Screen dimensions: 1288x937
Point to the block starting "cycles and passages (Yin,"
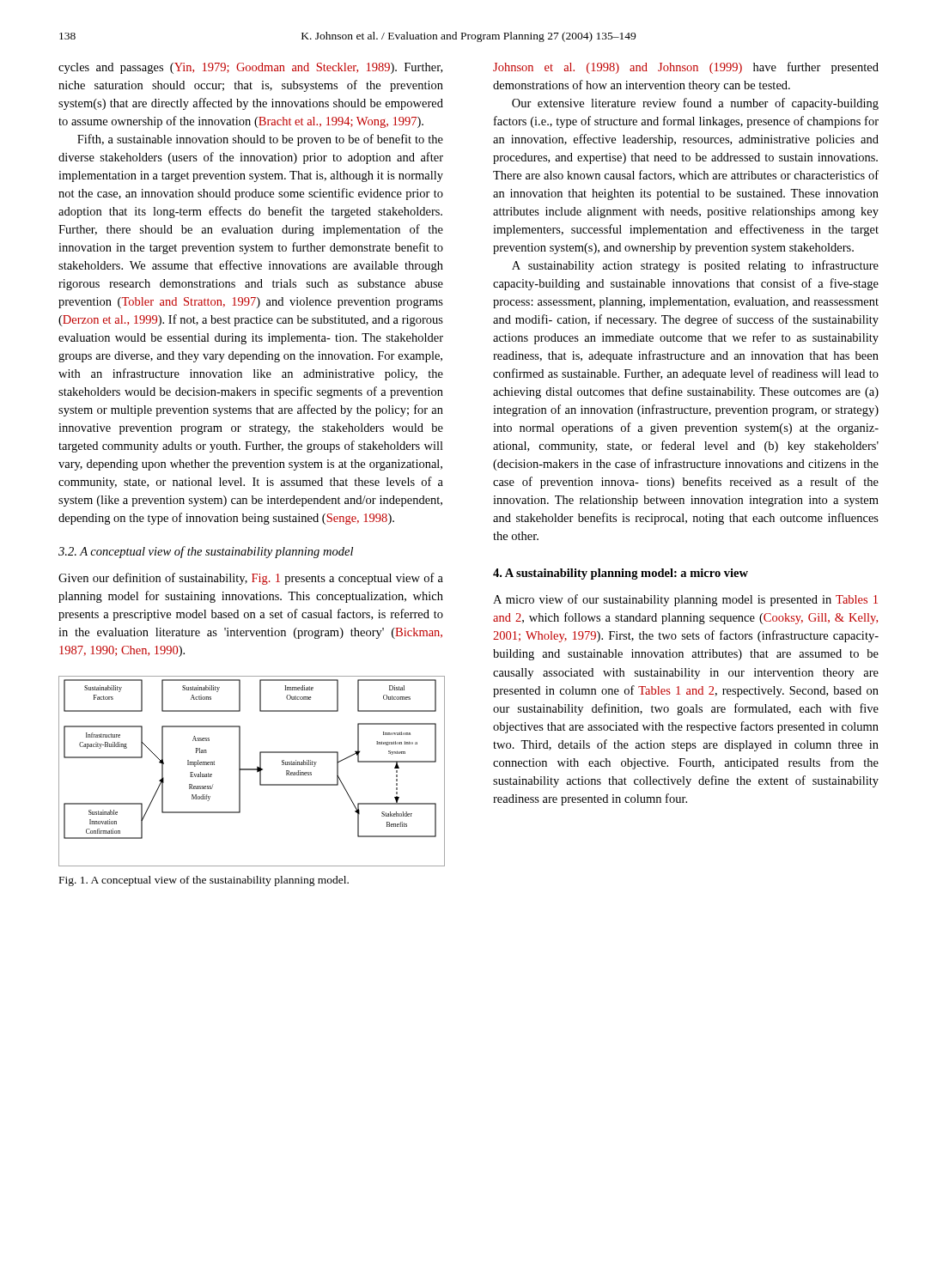pos(251,293)
